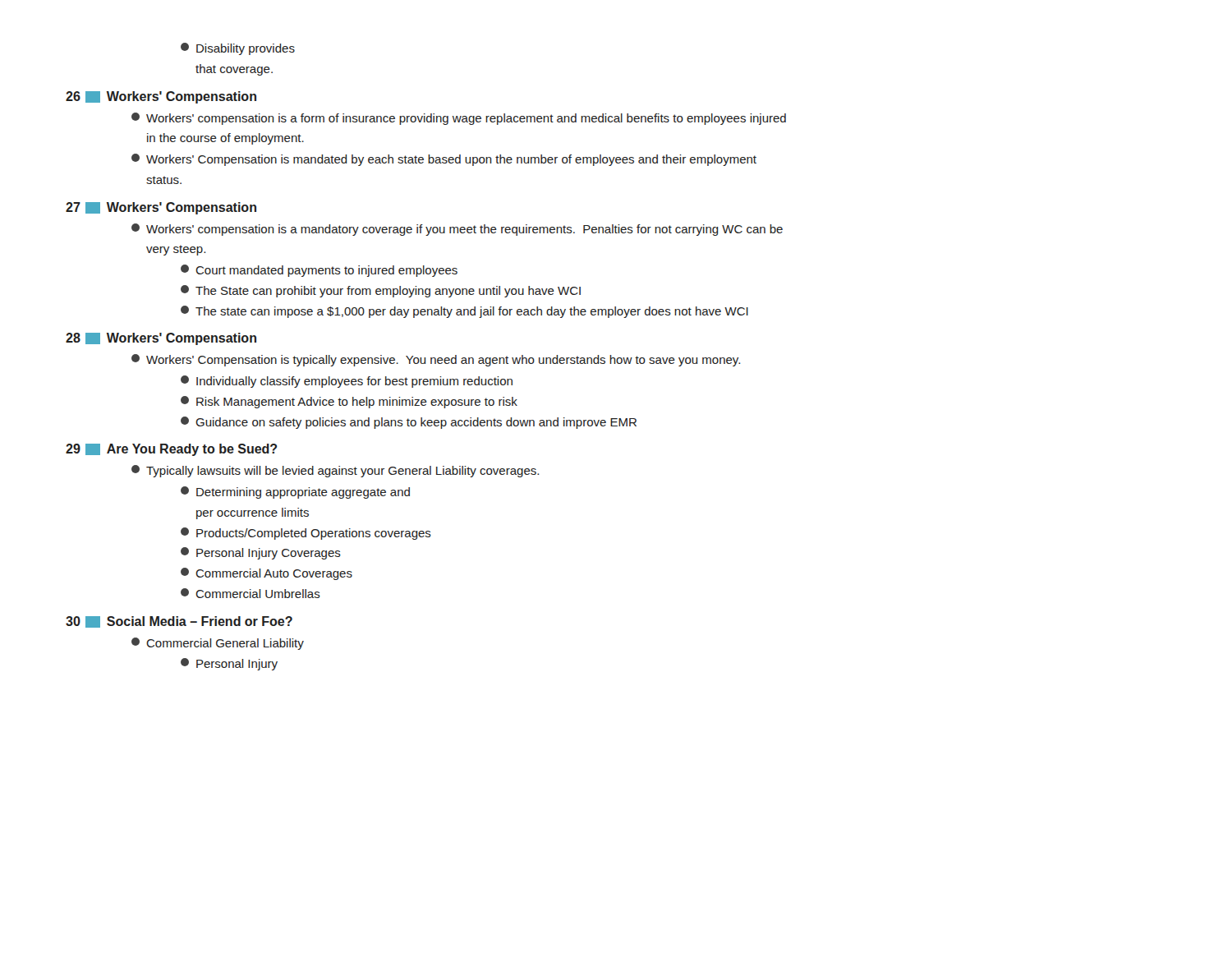Select the list item with the text "Guidance on safety policies and plans to"

[x=409, y=422]
